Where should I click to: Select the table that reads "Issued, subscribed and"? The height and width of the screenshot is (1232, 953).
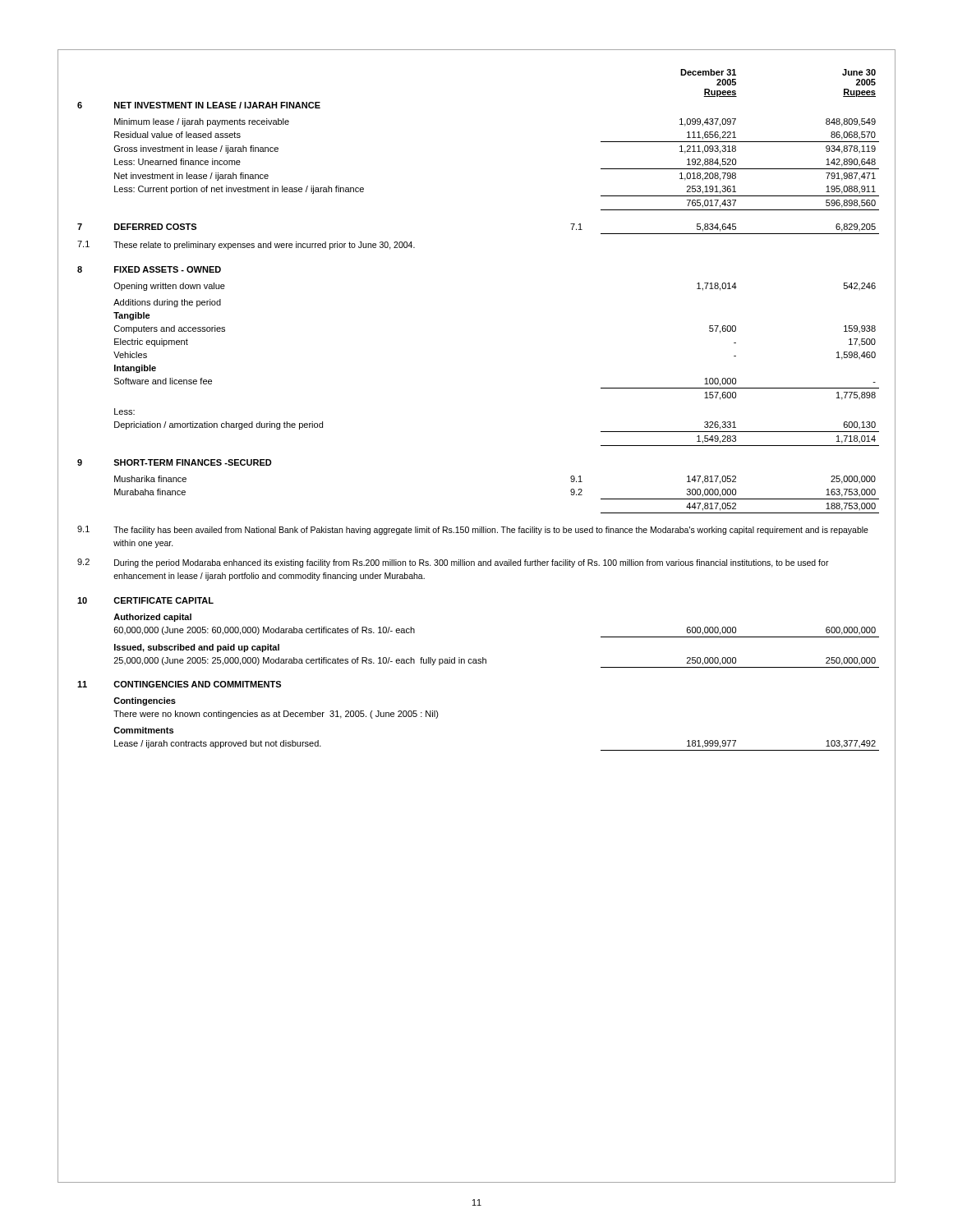[476, 408]
